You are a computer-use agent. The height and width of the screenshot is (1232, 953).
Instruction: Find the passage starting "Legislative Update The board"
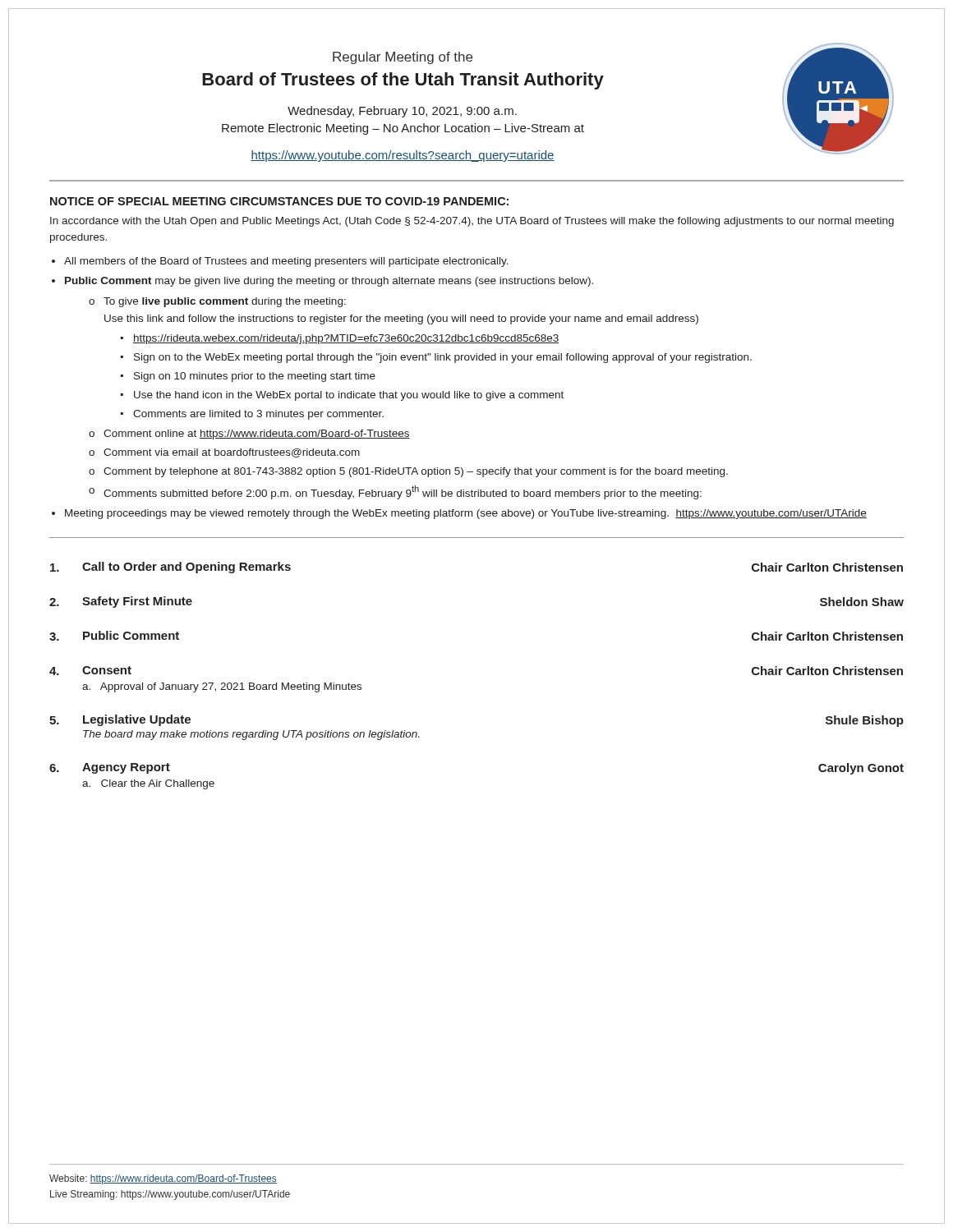point(135,721)
